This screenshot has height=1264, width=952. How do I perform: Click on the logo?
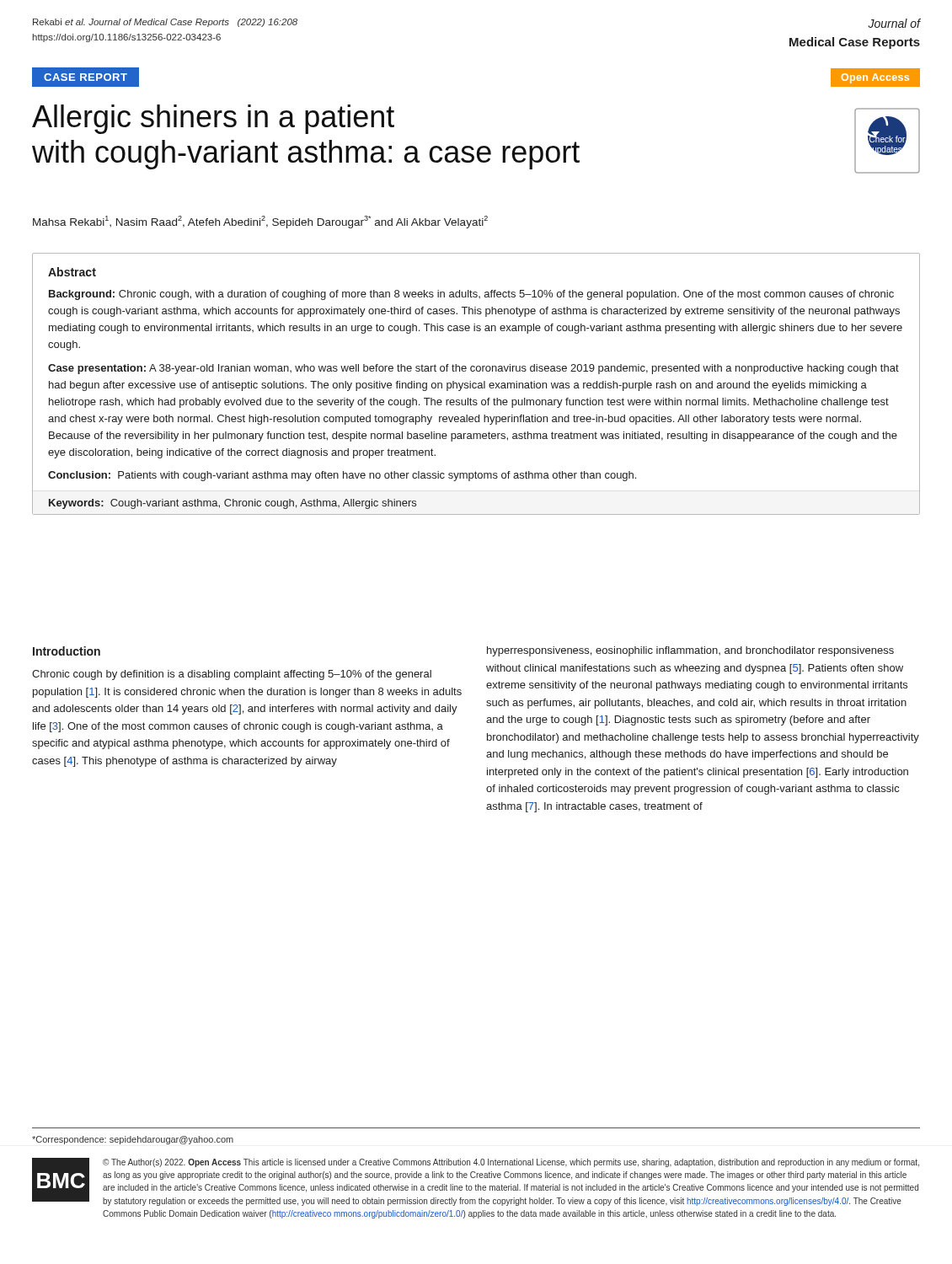[x=61, y=1181]
